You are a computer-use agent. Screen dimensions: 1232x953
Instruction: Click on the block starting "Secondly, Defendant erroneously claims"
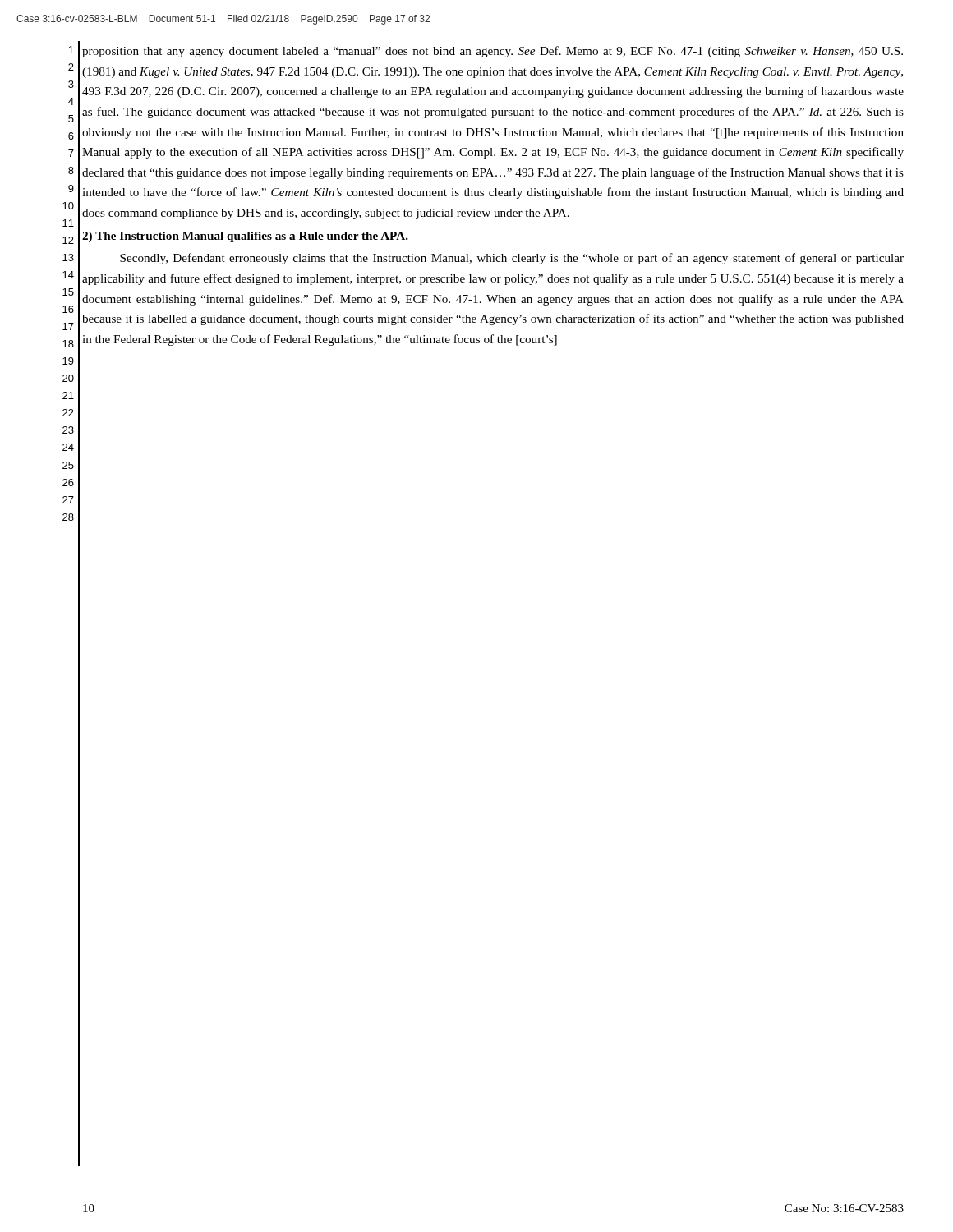[x=493, y=298]
